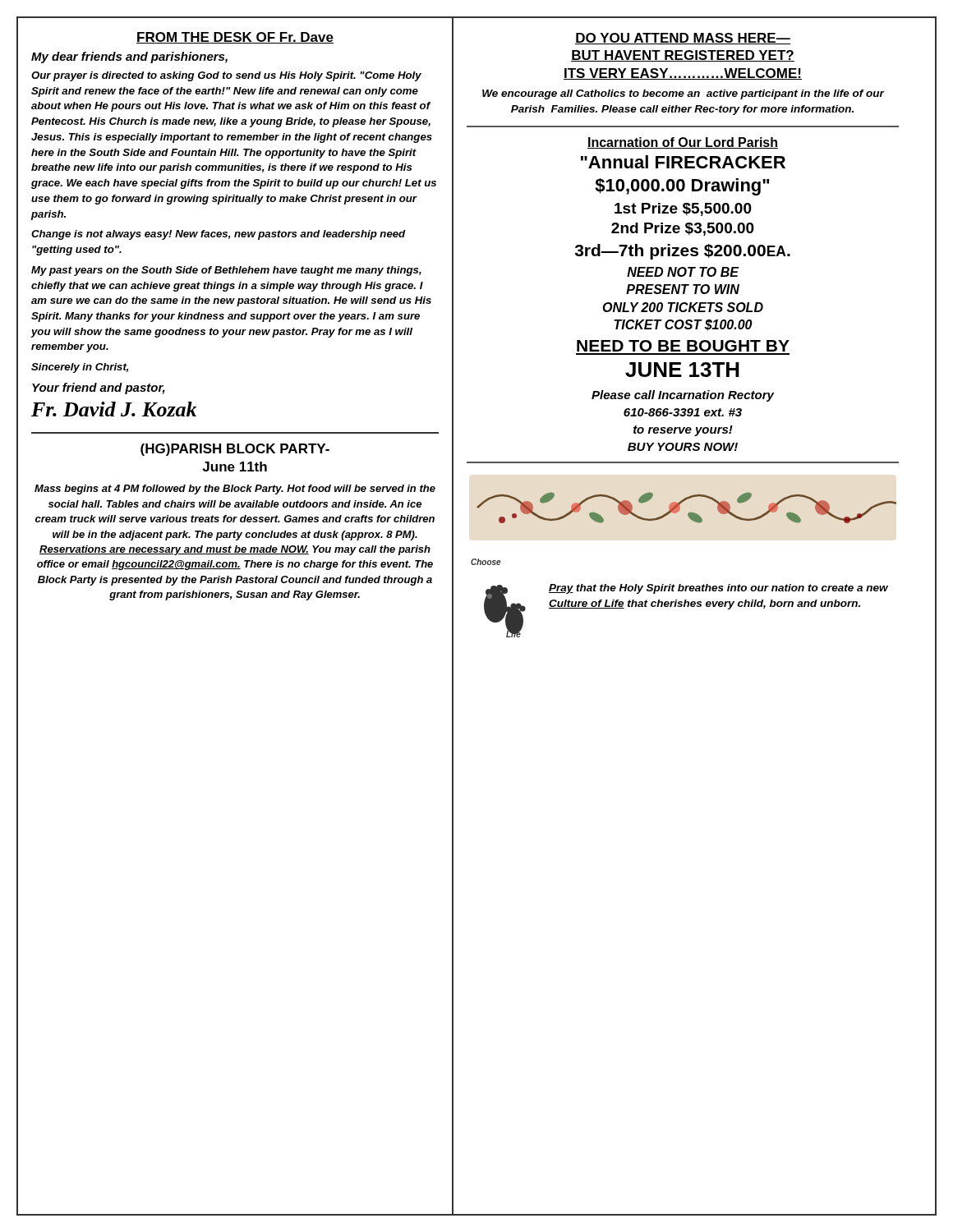
Task: Find the block on this page that starts "Your friend and pastor, Fr. David J."
Action: coord(99,388)
